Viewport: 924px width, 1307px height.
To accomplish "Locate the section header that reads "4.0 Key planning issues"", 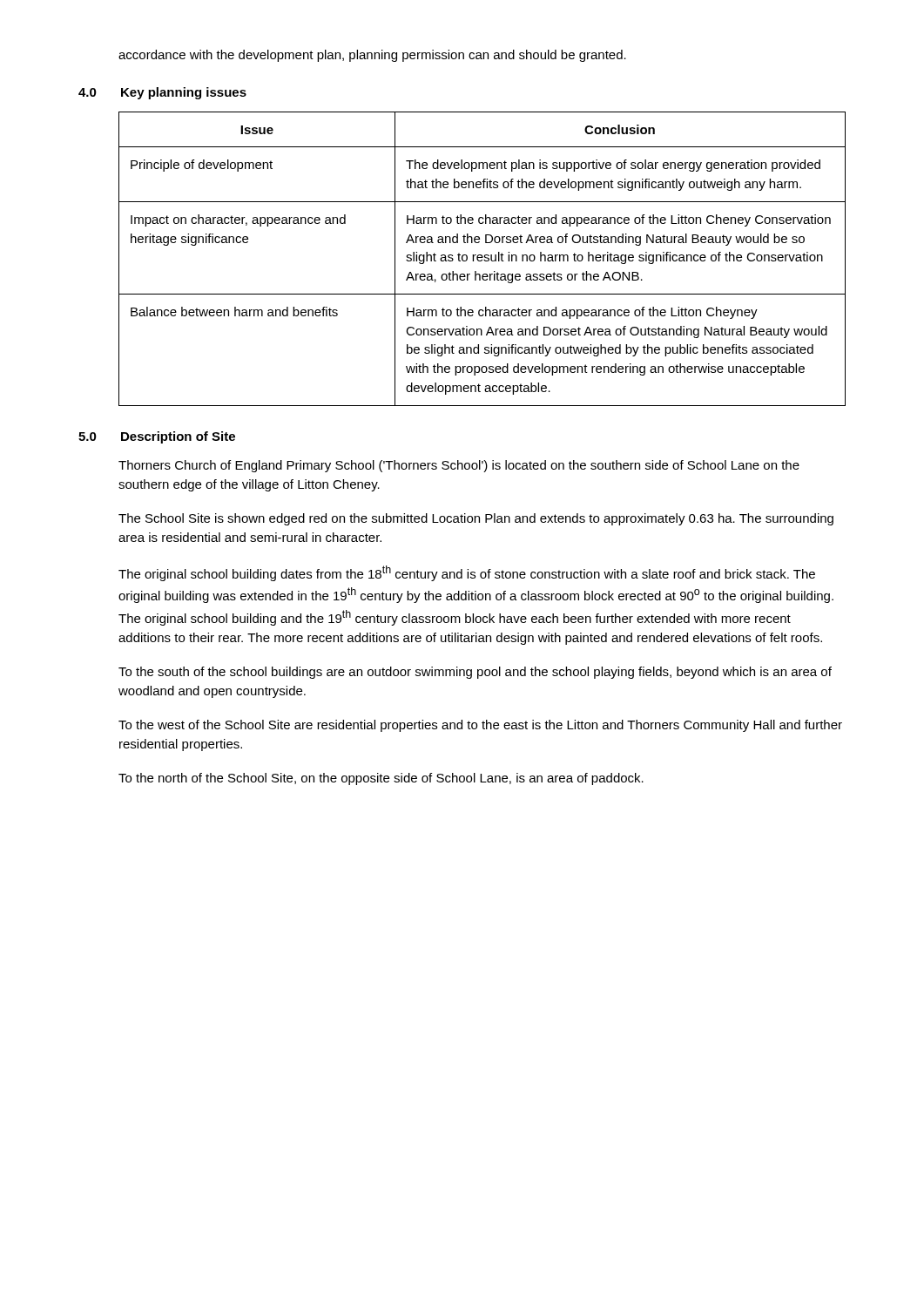I will click(162, 91).
